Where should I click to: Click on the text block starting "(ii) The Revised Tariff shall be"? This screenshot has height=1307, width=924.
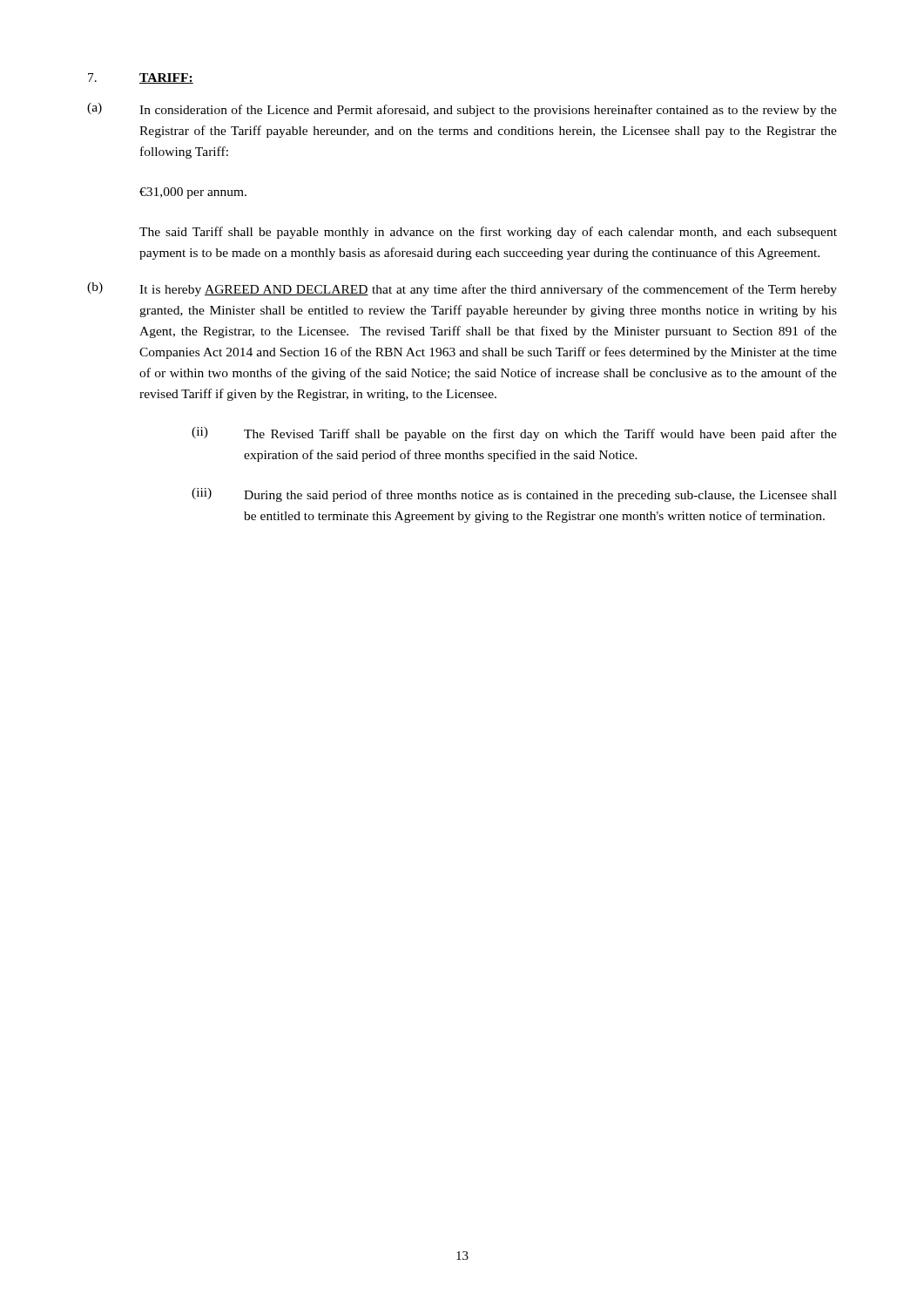514,445
